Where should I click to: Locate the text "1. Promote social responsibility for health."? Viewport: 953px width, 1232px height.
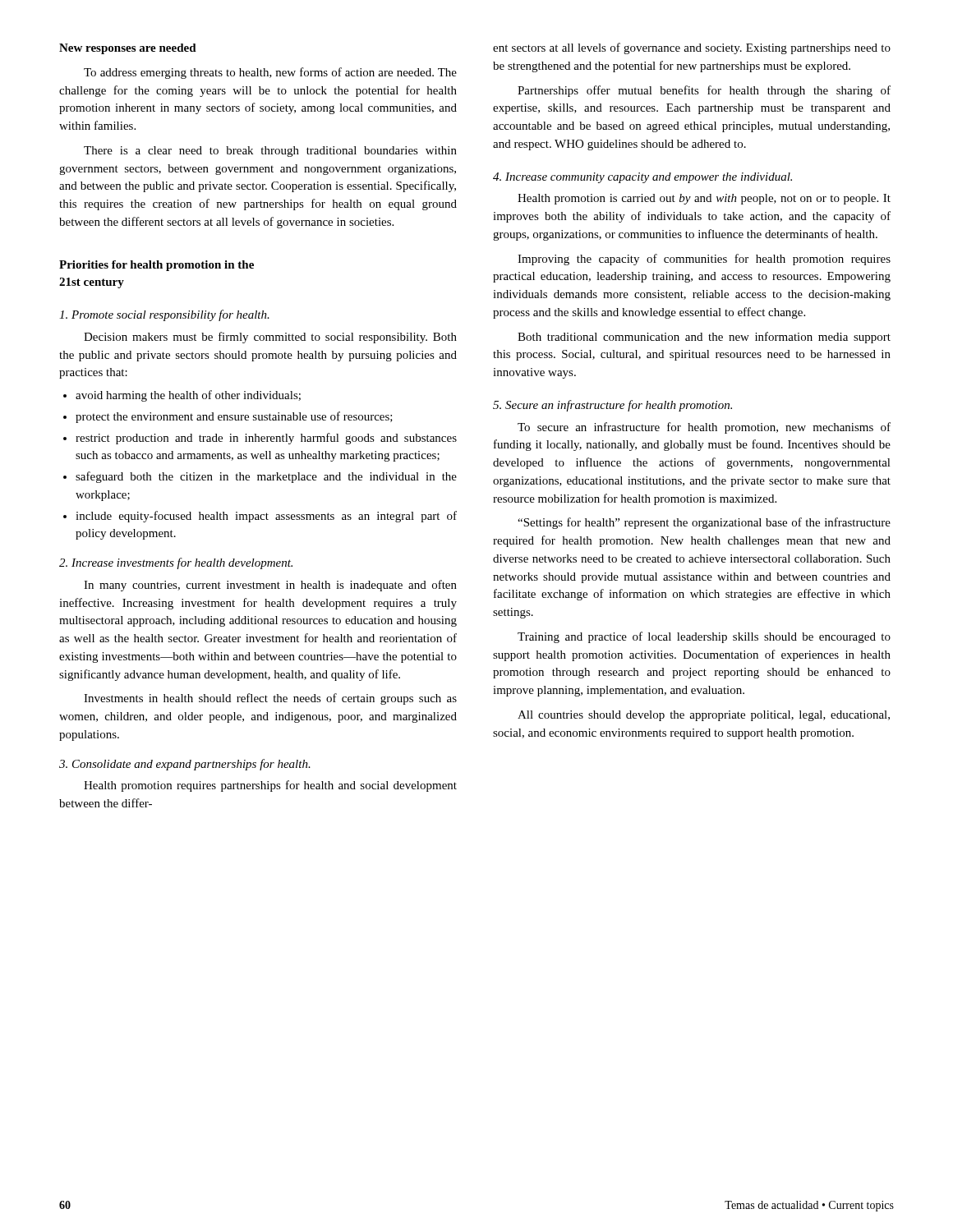coord(165,315)
